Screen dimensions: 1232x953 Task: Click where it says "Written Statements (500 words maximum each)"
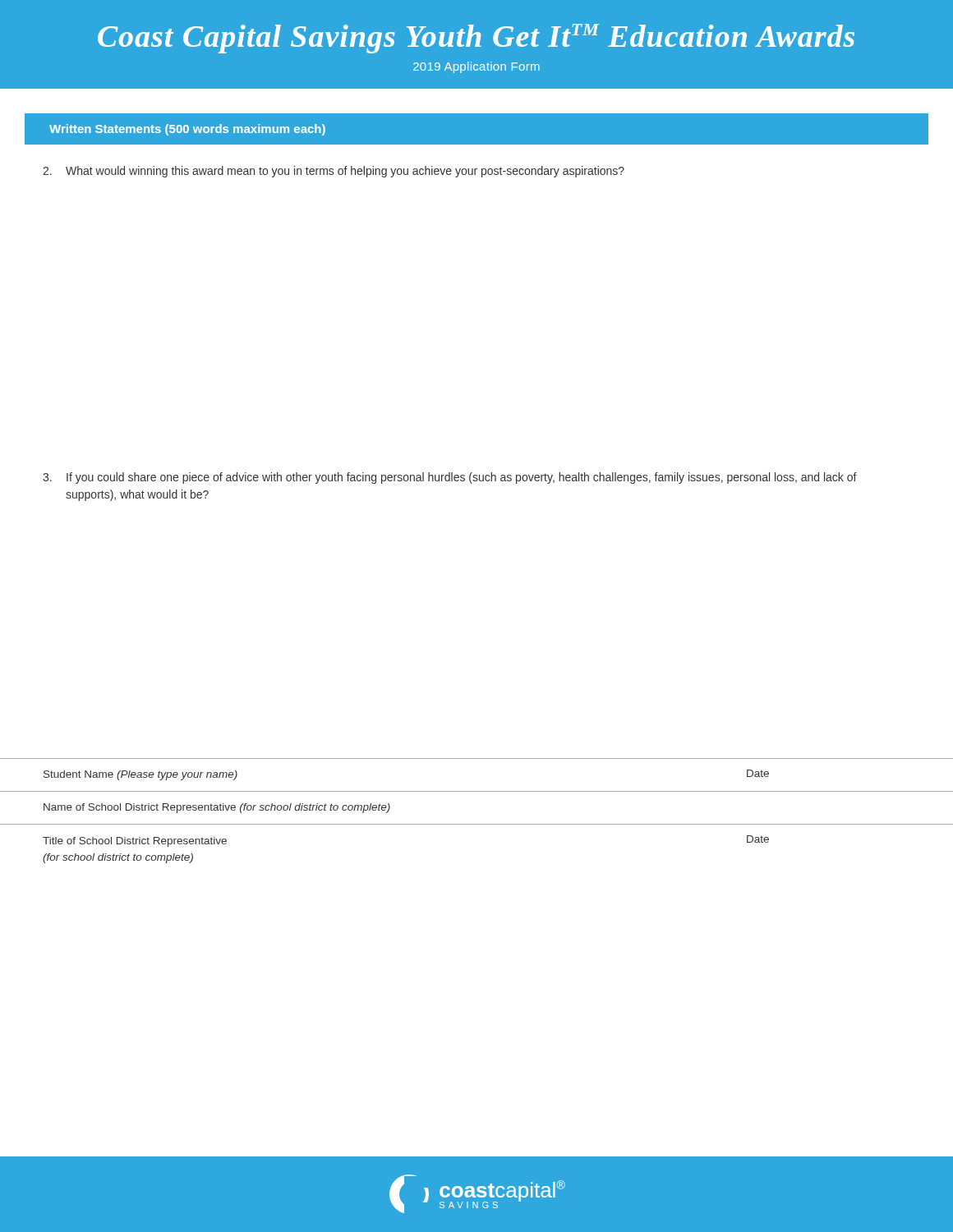tap(188, 129)
